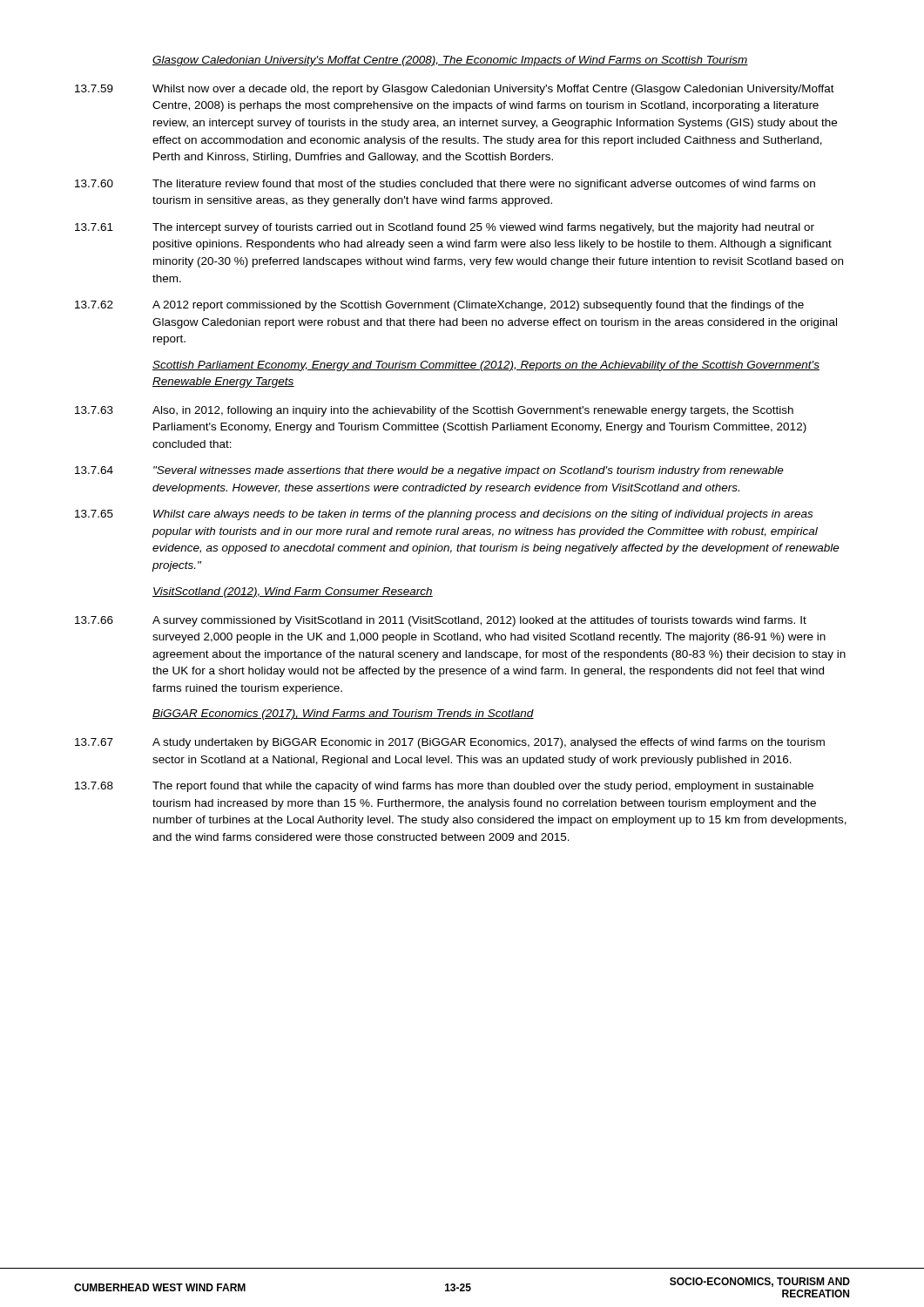Navigate to the passage starting "13.7.63 Also, in 2012, following an"
Viewport: 924px width, 1307px height.
click(x=462, y=427)
